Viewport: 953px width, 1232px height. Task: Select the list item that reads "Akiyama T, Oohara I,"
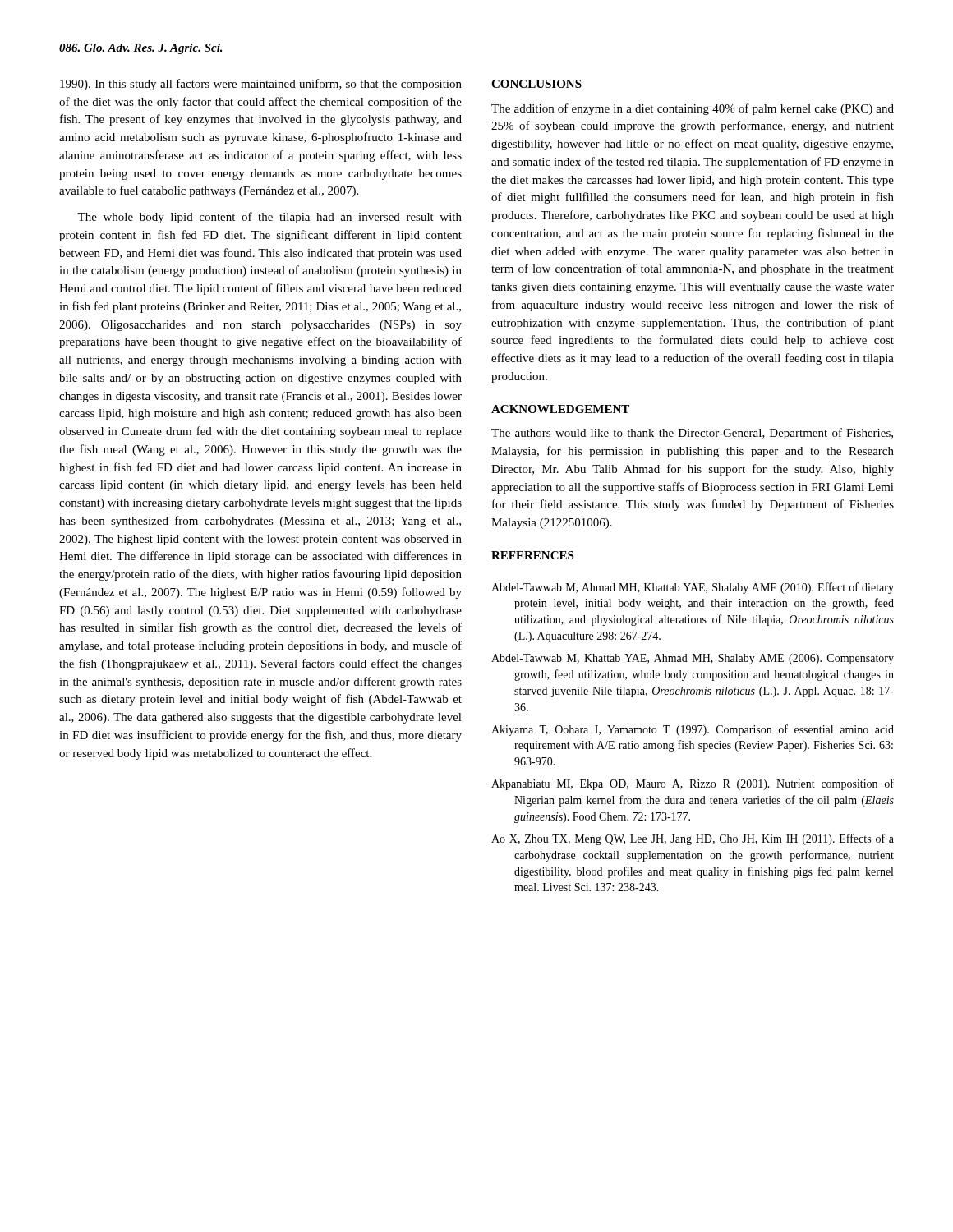tap(693, 746)
